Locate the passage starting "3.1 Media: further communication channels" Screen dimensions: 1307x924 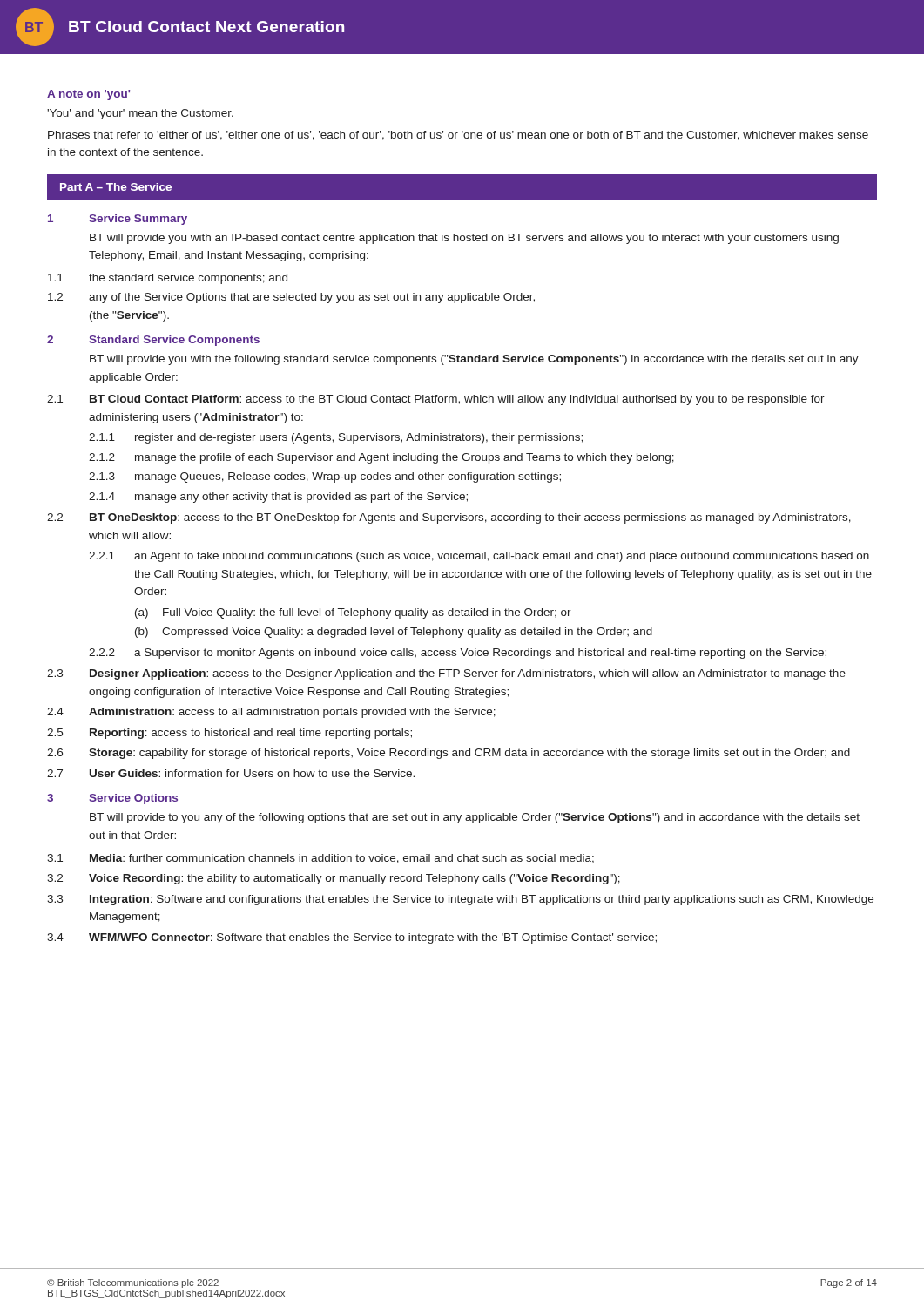pyautogui.click(x=321, y=858)
